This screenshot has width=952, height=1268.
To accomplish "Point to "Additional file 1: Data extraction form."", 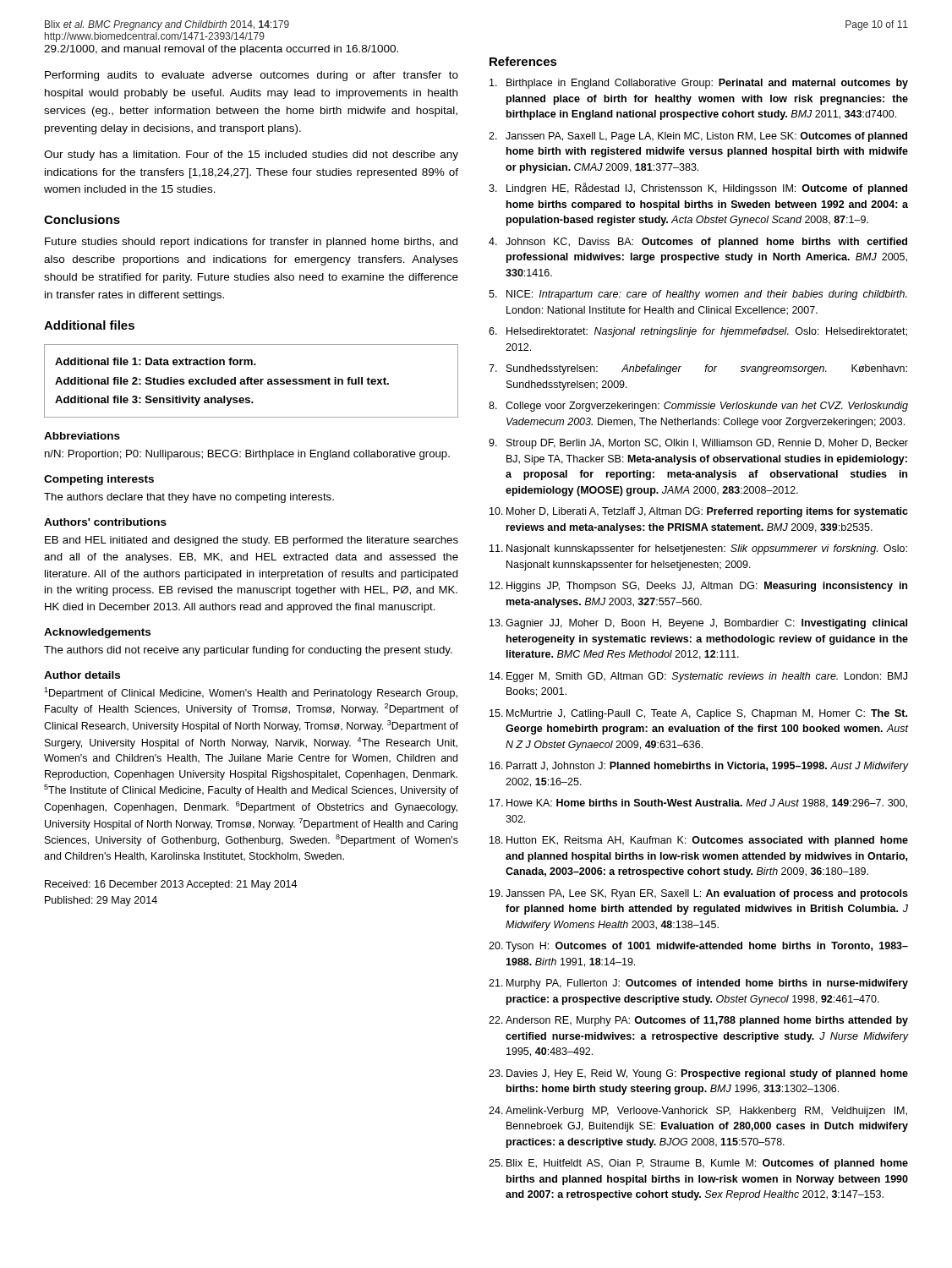I will (x=251, y=362).
